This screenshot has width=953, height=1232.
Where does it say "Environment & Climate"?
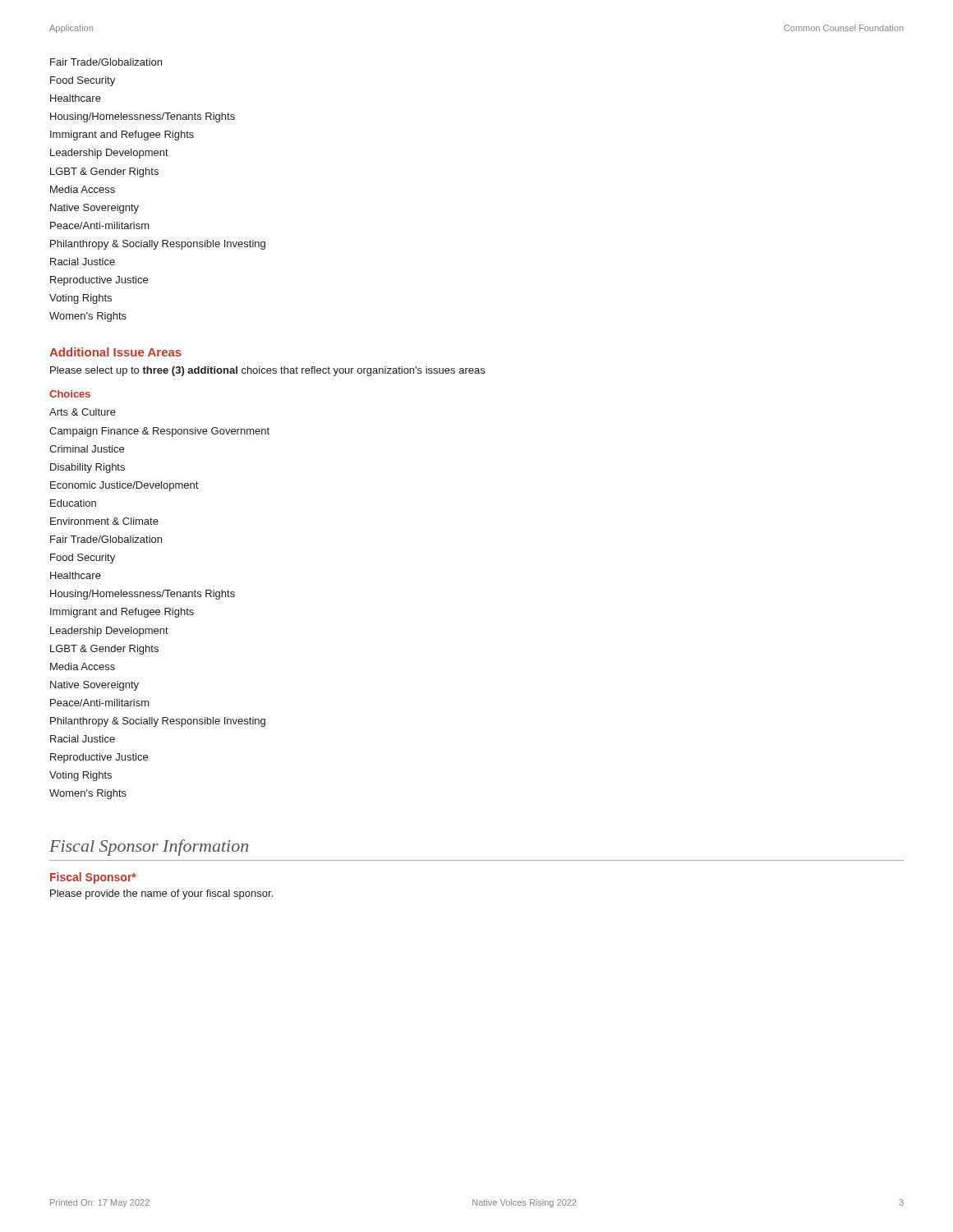pyautogui.click(x=104, y=521)
